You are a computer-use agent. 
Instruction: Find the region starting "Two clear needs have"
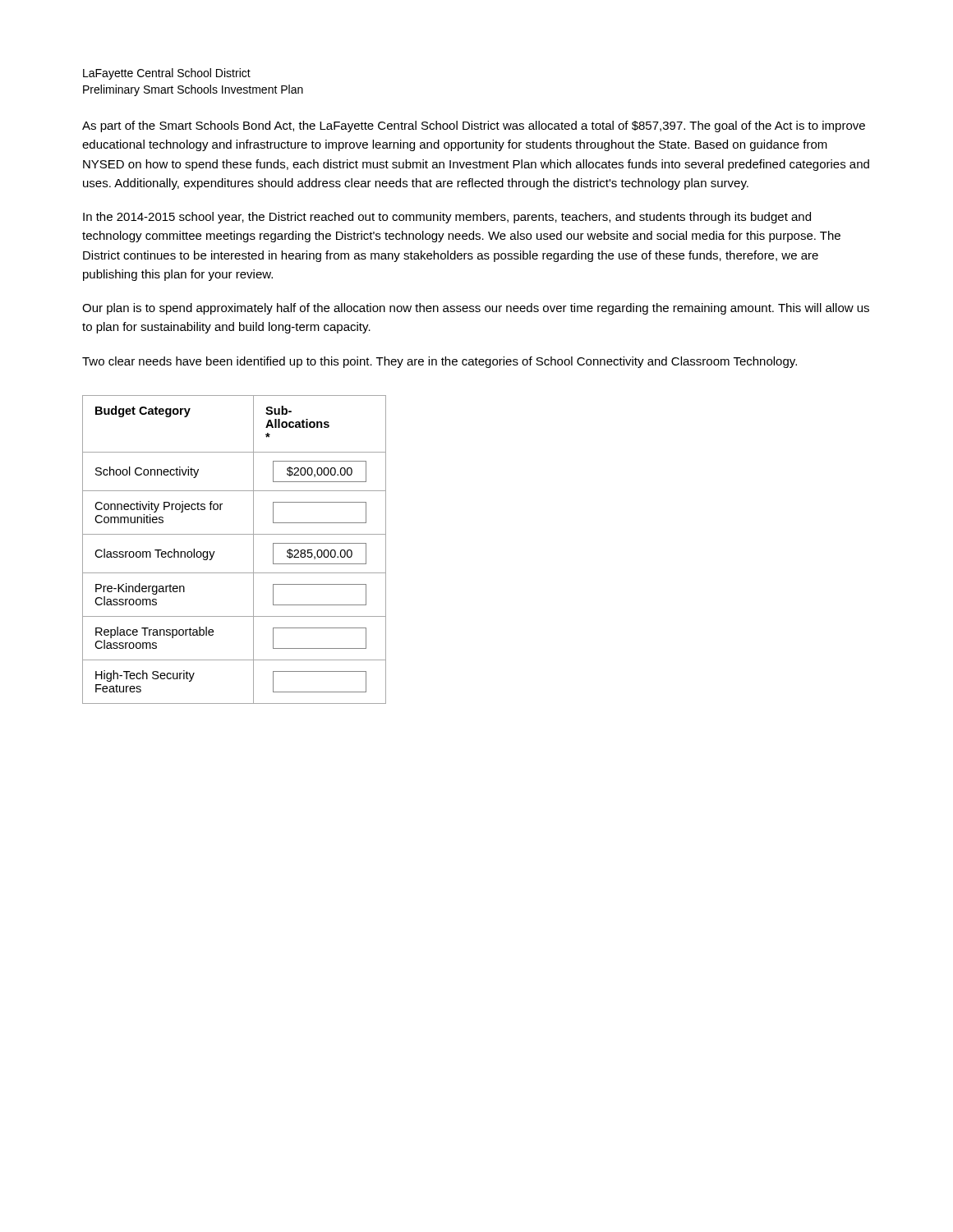[440, 361]
